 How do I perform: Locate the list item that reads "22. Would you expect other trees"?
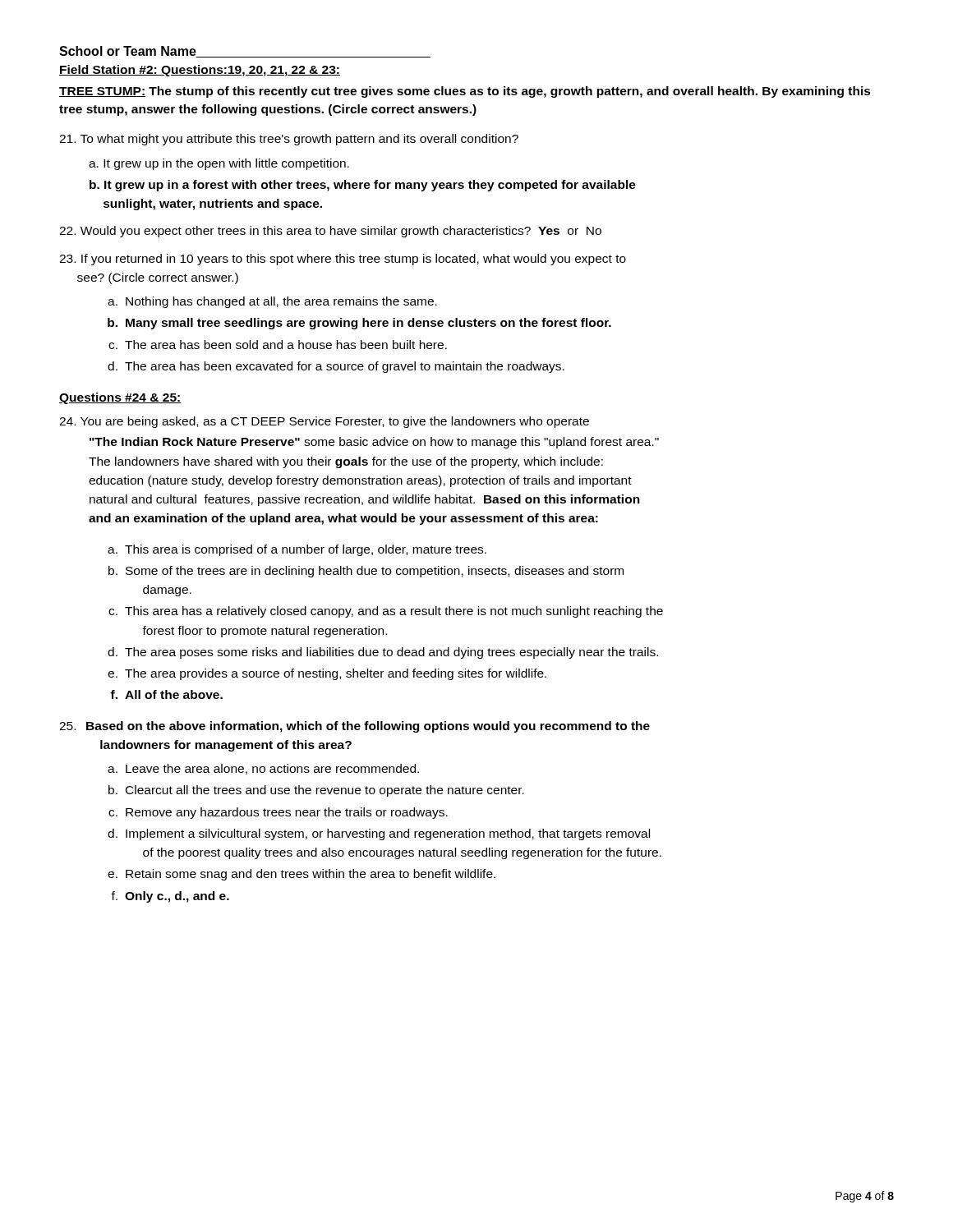pyautogui.click(x=476, y=231)
